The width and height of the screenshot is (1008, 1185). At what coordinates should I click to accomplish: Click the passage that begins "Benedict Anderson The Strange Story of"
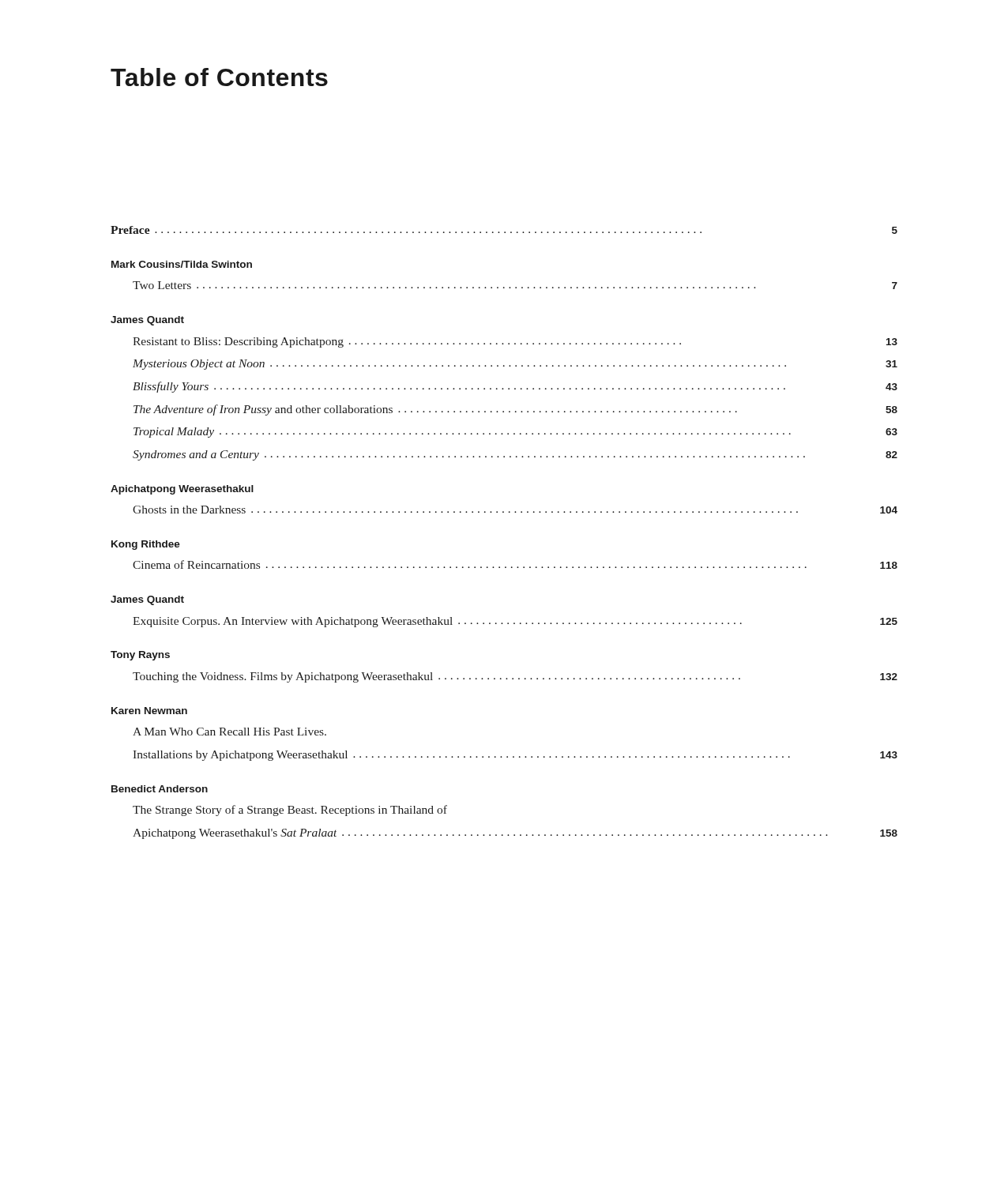160,789
